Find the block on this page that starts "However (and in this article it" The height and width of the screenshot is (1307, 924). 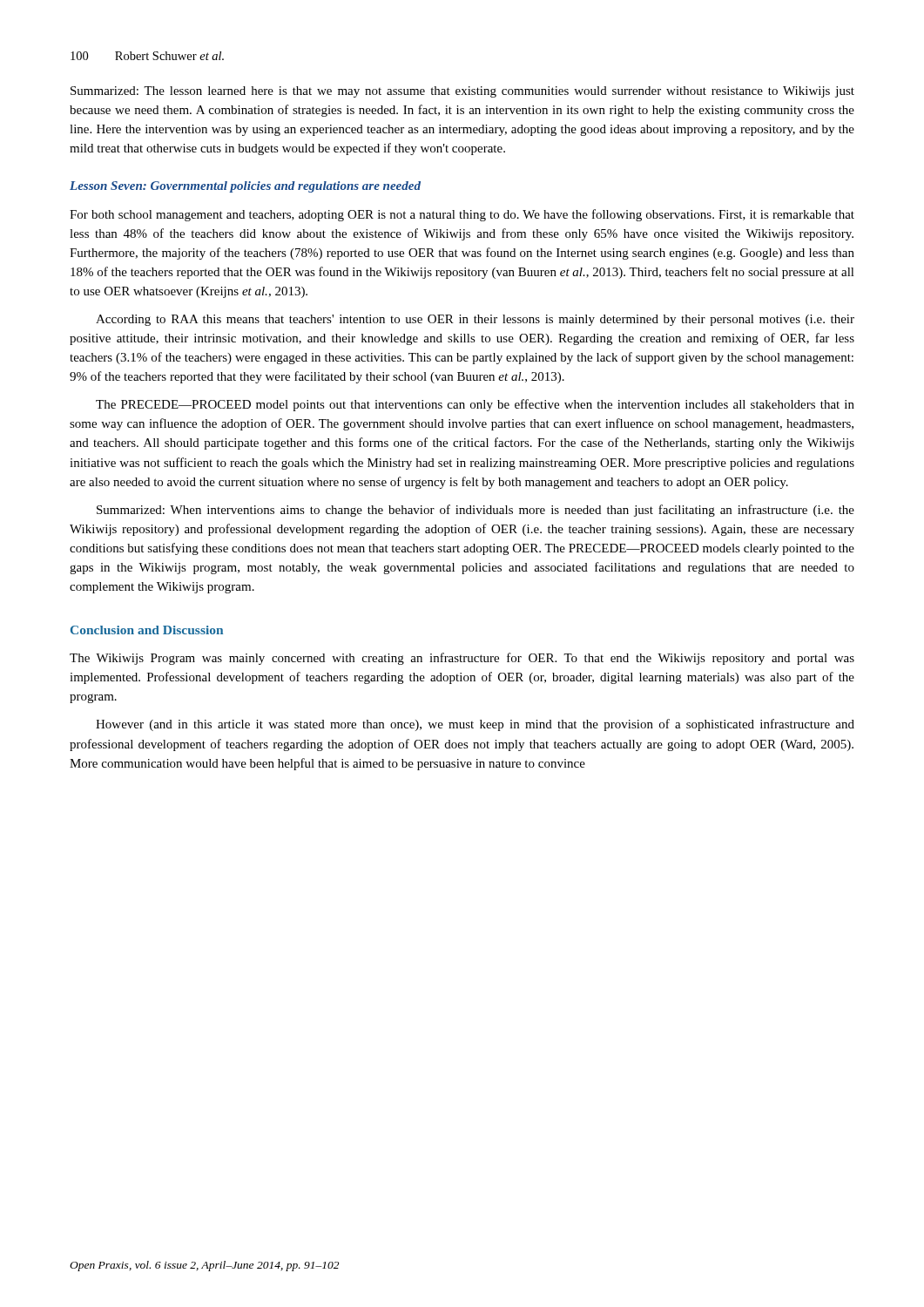point(462,744)
